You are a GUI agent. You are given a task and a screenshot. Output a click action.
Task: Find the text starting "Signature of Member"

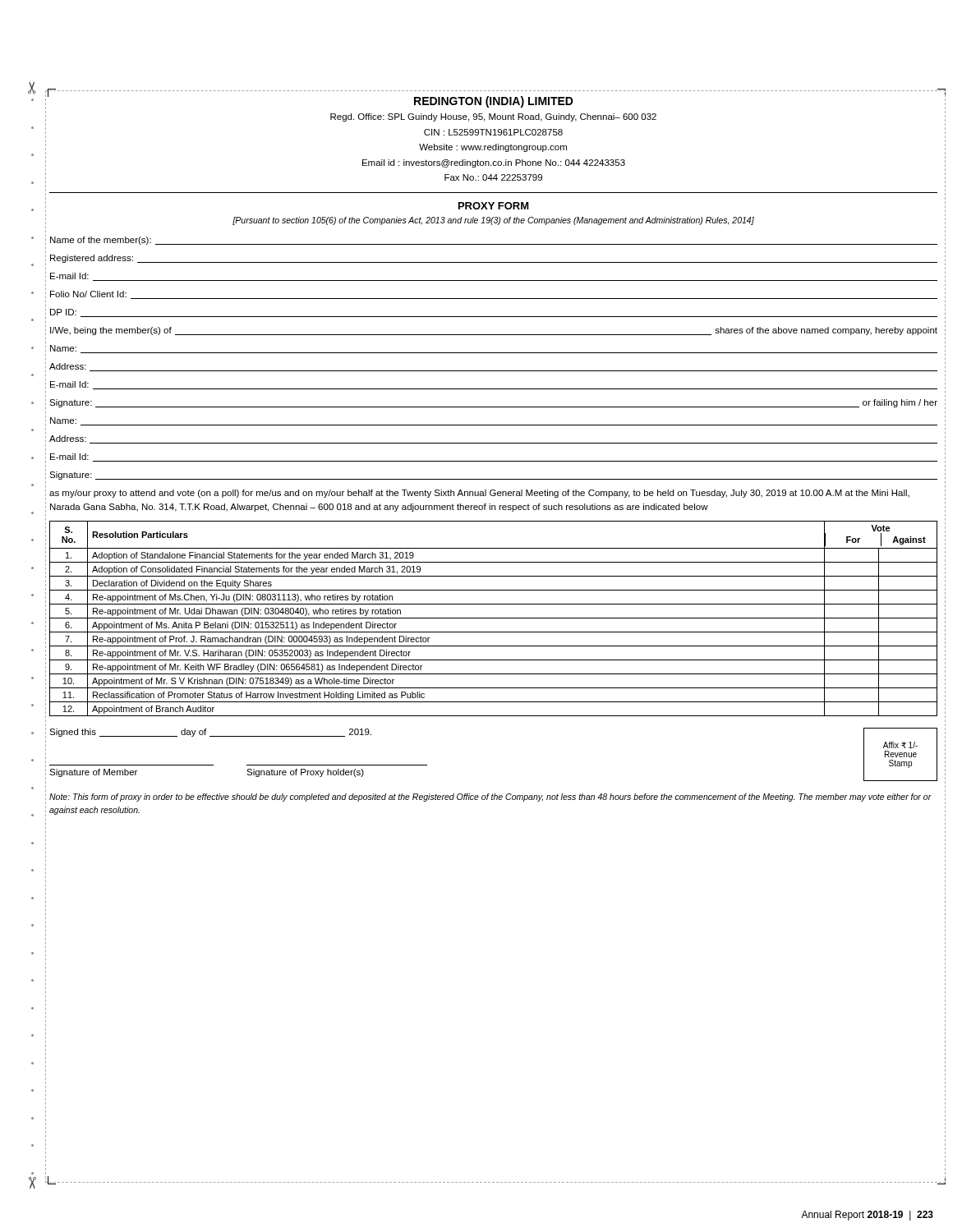coord(131,765)
